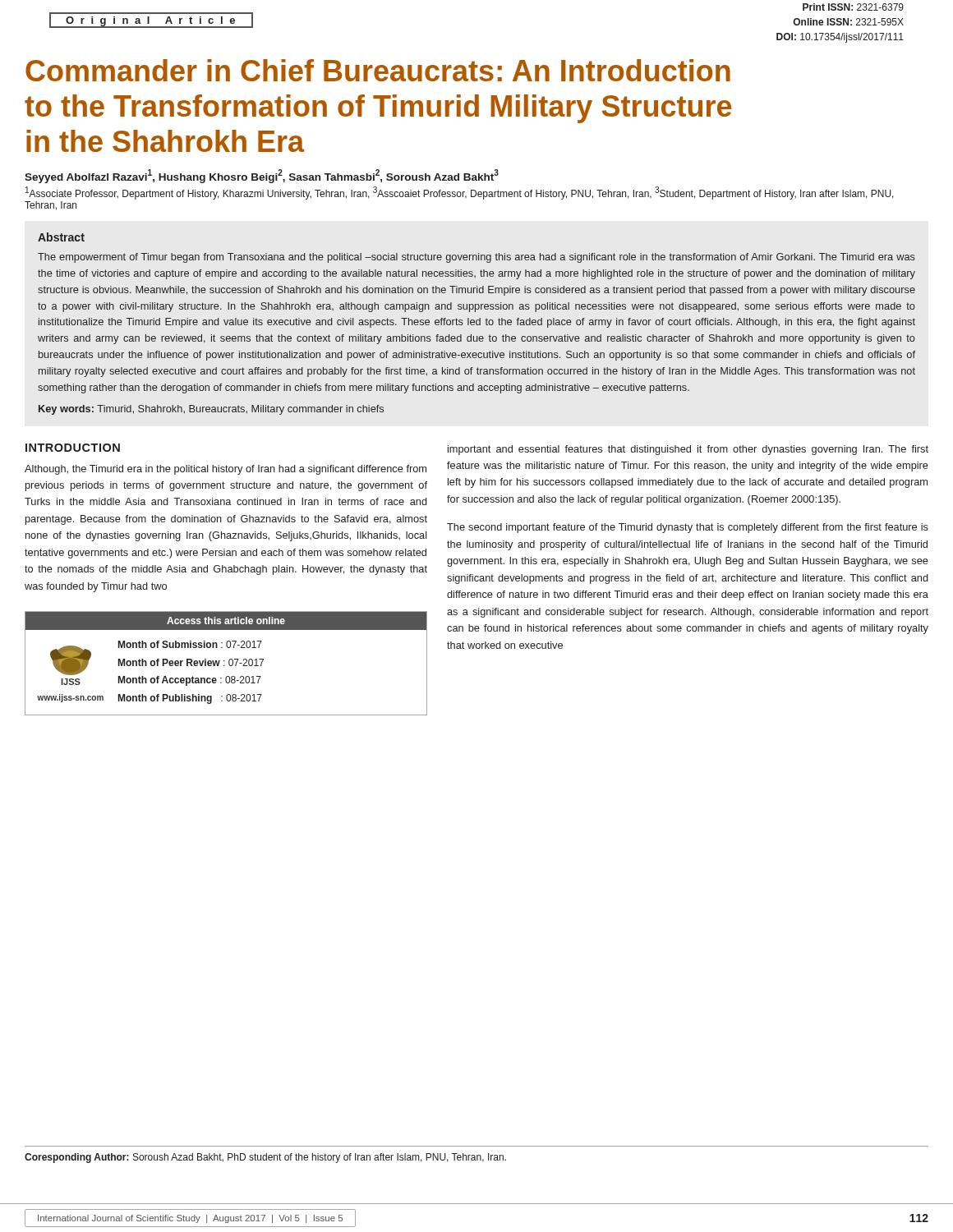Locate the region starting "Abstract The empowerment"
The image size is (953, 1232).
(476, 323)
